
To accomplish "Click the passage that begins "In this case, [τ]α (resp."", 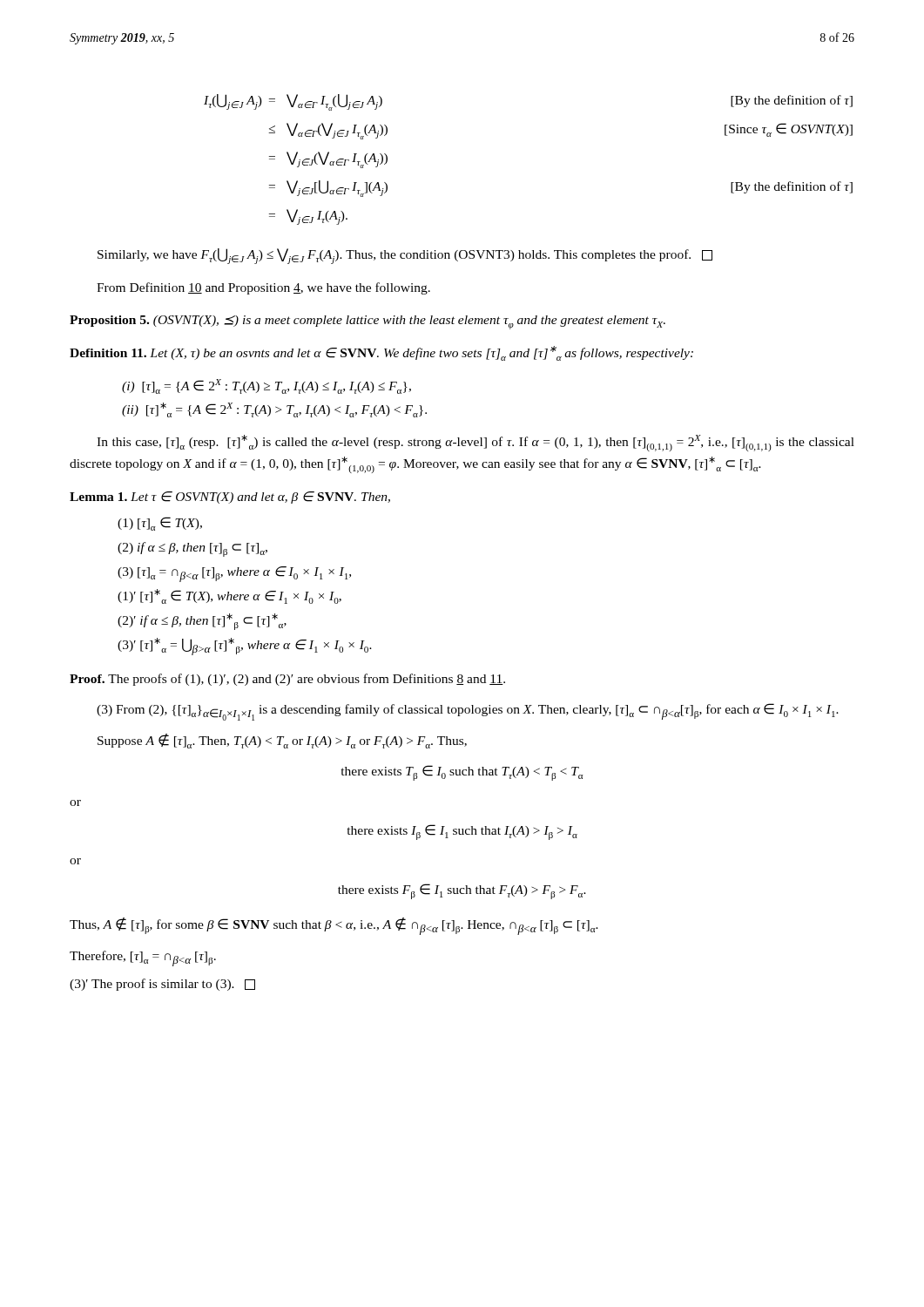I will coord(462,452).
